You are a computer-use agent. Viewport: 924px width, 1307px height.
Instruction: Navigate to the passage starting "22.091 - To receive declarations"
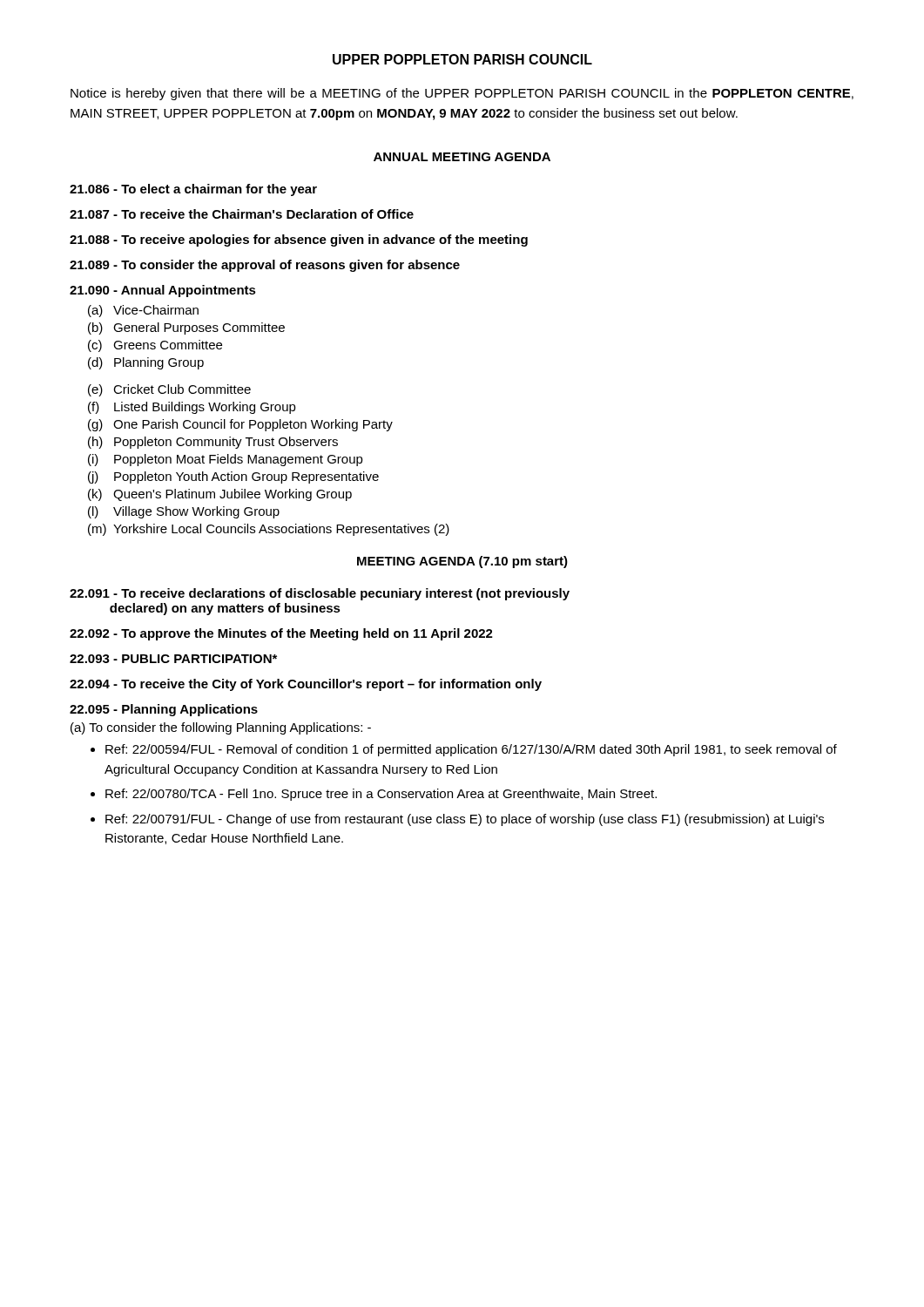[320, 600]
